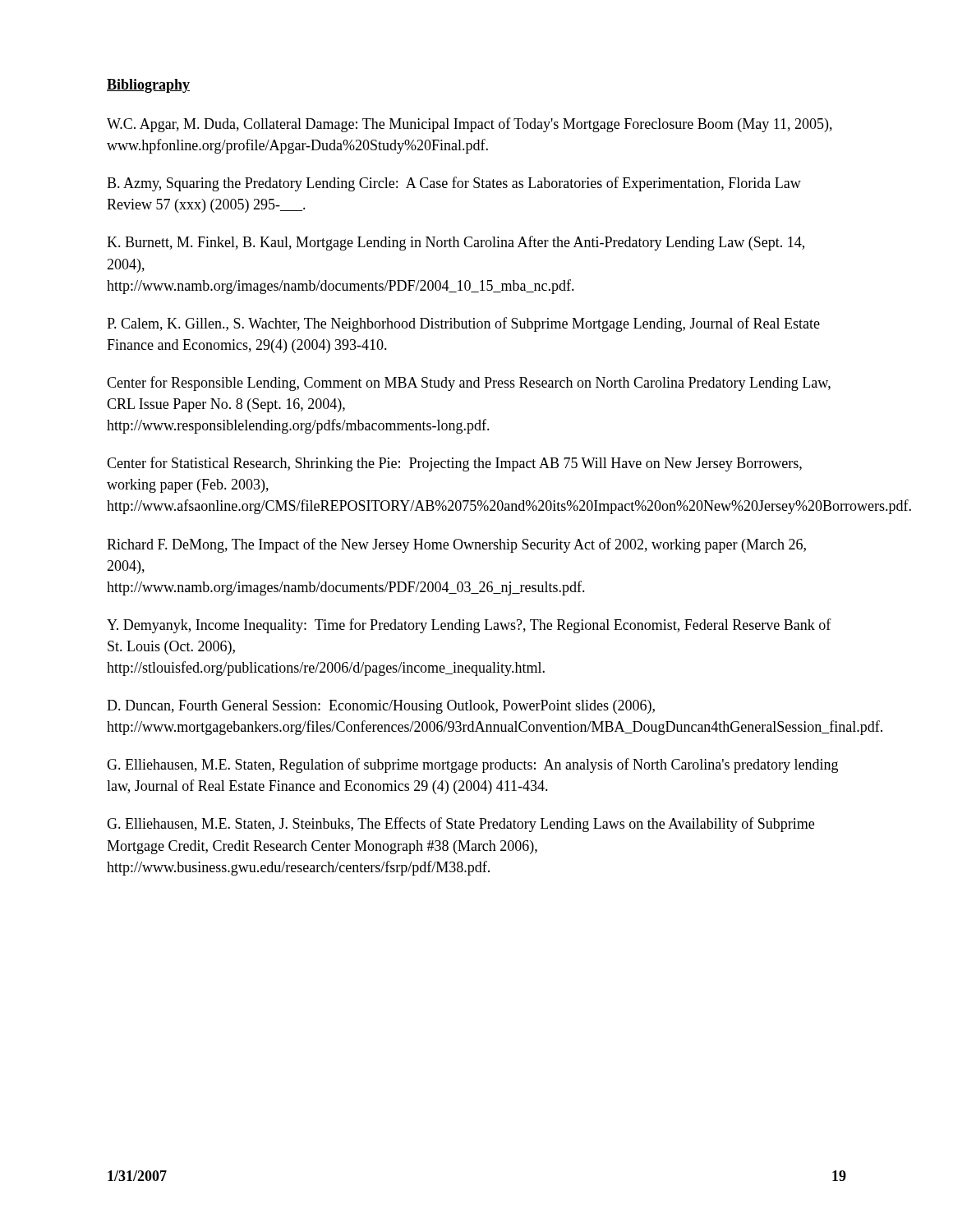This screenshot has height=1232, width=953.
Task: Click the passage that begins "D. Duncan, Fourth General"
Action: [476, 716]
